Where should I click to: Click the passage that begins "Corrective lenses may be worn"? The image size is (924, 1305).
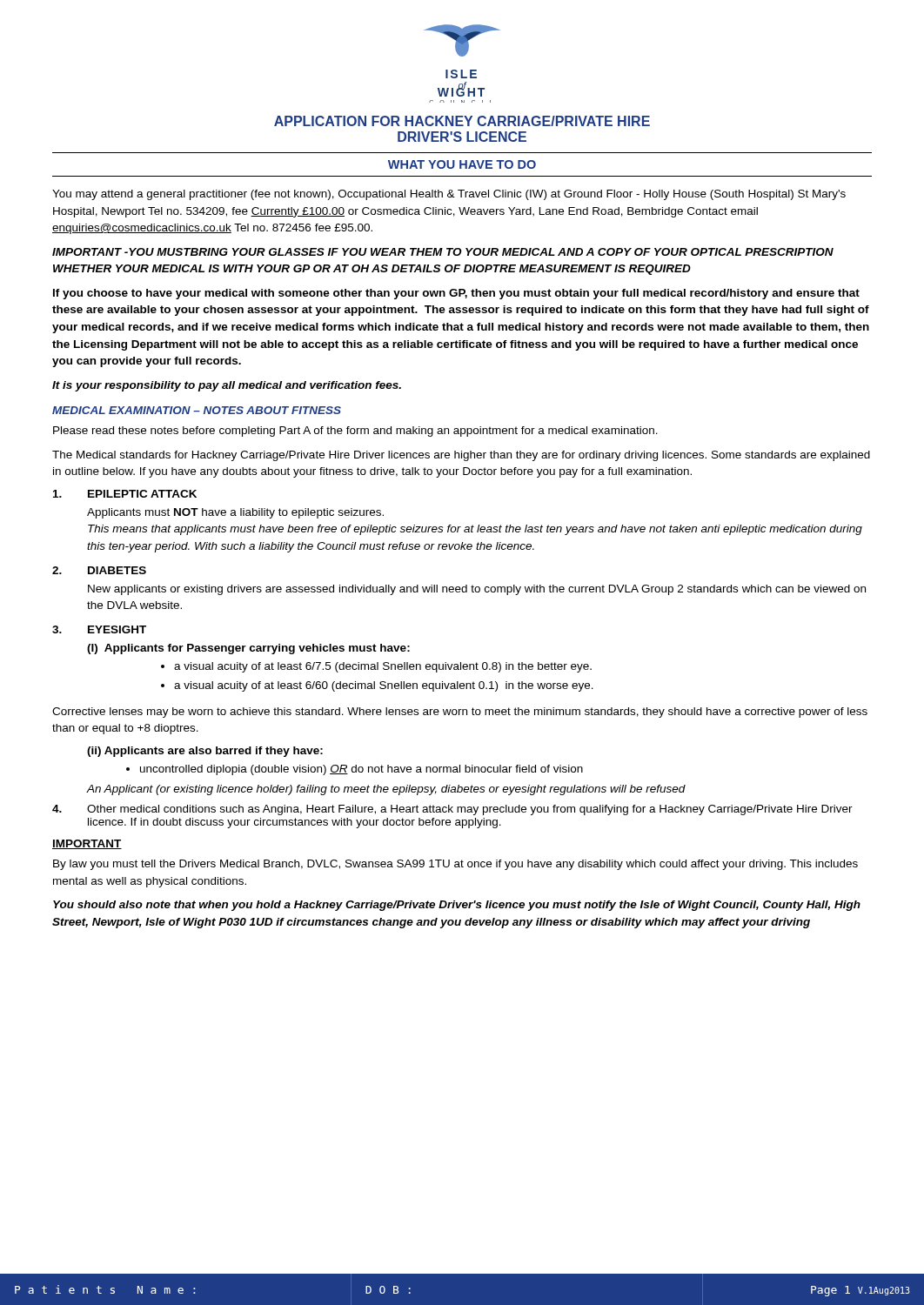(x=460, y=720)
